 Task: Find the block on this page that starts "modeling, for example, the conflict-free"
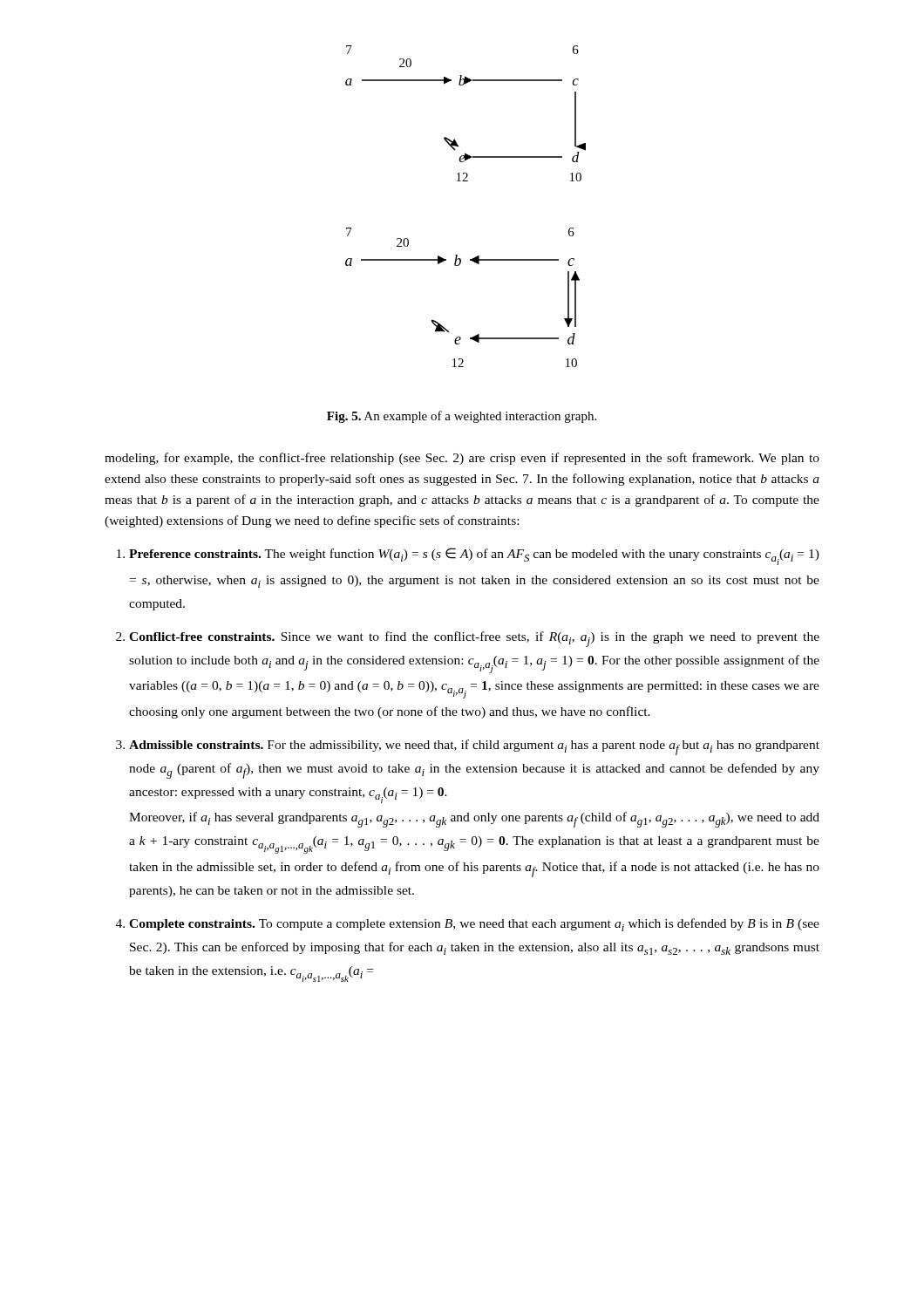point(462,489)
